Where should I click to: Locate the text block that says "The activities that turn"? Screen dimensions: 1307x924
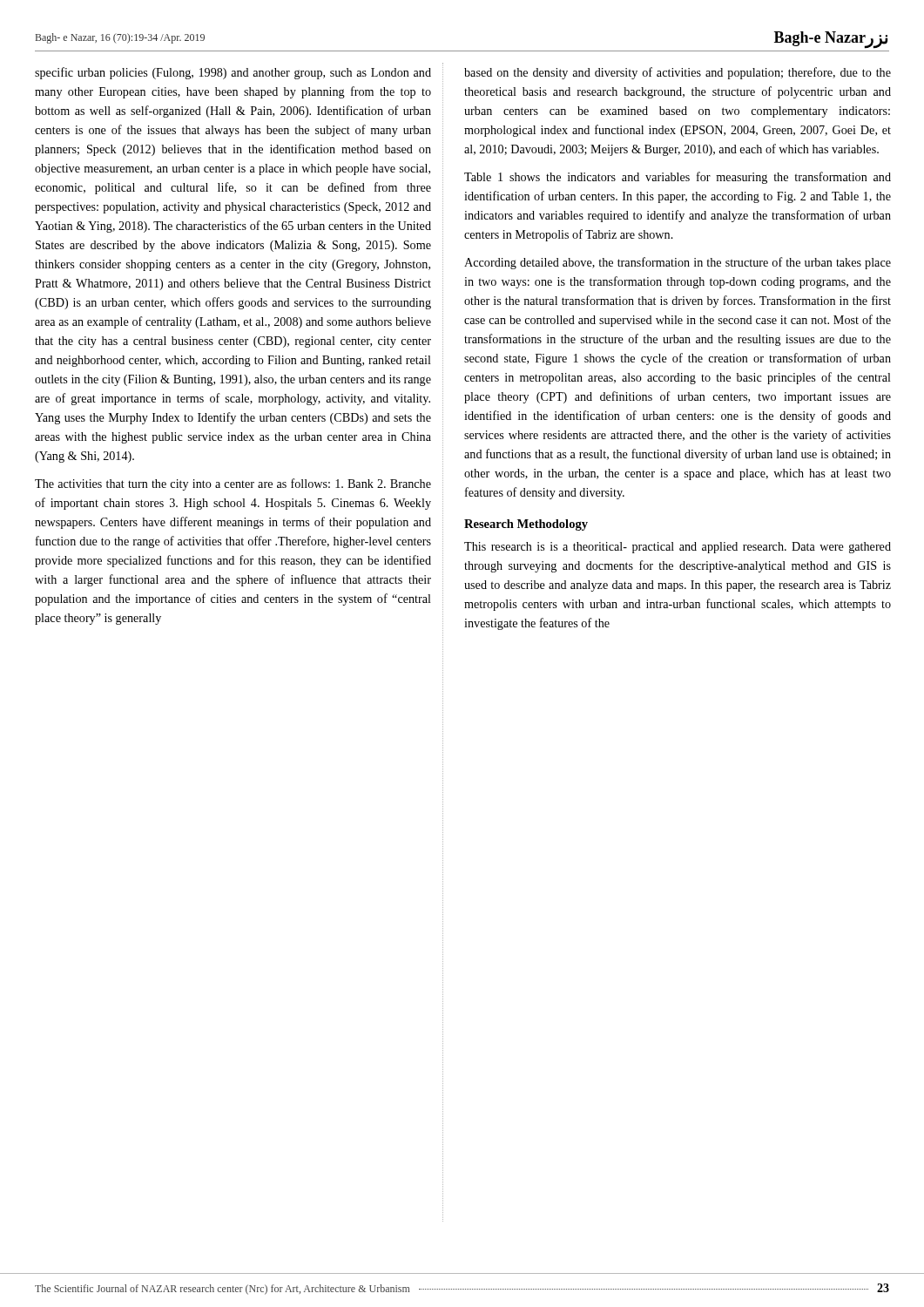click(x=233, y=551)
